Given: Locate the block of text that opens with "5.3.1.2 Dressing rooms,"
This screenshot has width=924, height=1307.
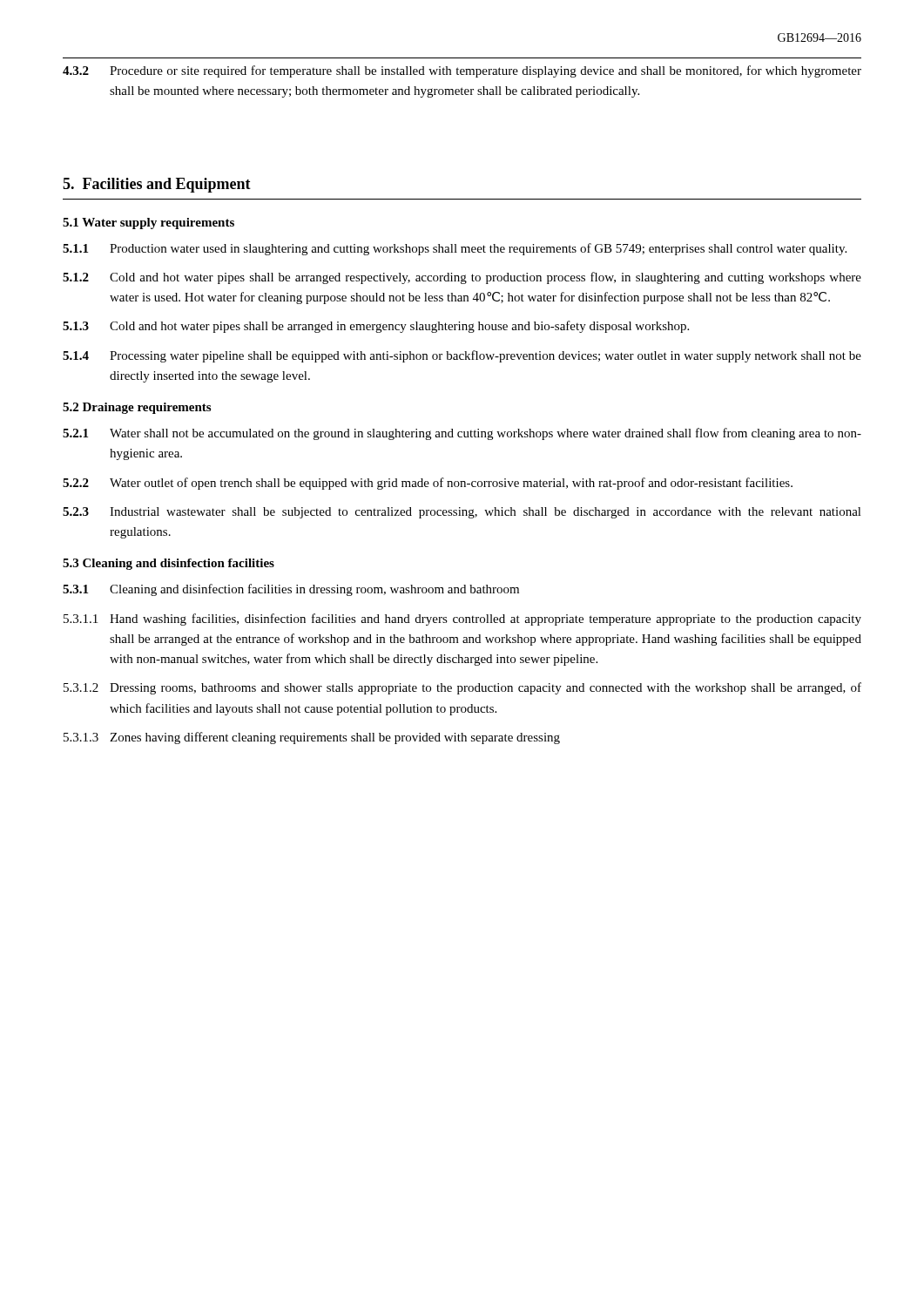Looking at the screenshot, I should click(x=462, y=698).
